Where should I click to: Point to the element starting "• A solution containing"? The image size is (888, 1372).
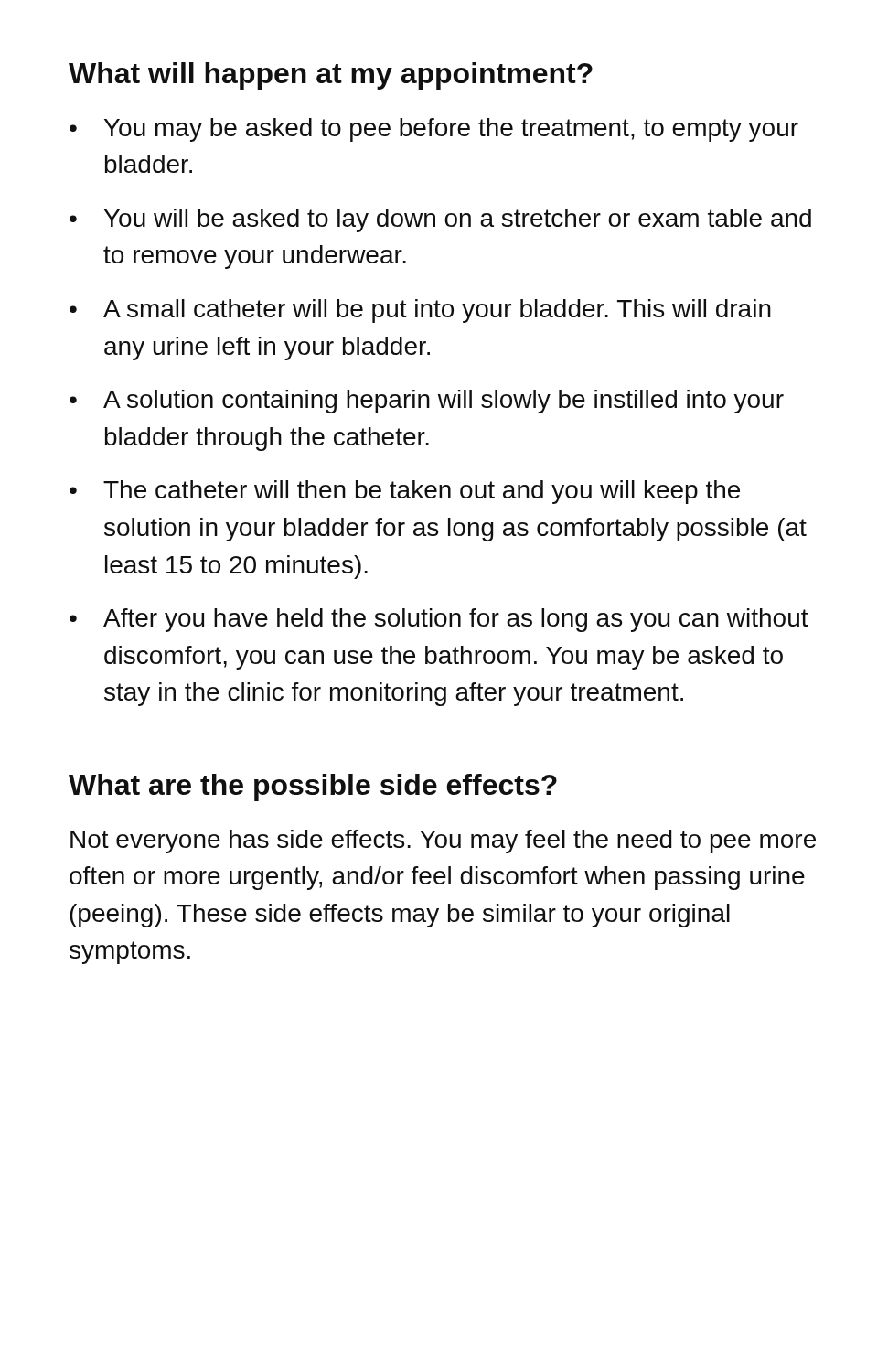coord(444,419)
